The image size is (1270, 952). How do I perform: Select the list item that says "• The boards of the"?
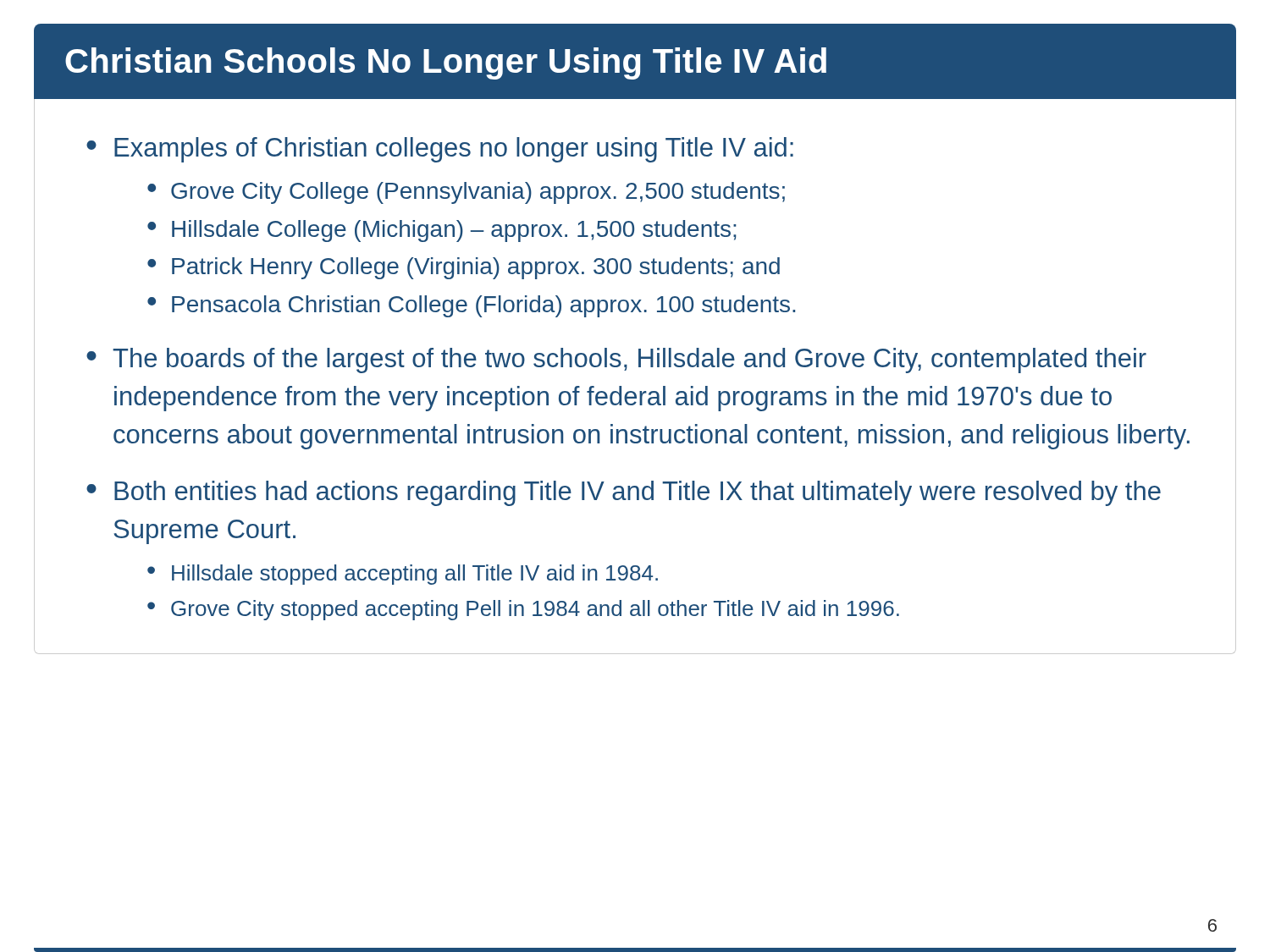[639, 397]
